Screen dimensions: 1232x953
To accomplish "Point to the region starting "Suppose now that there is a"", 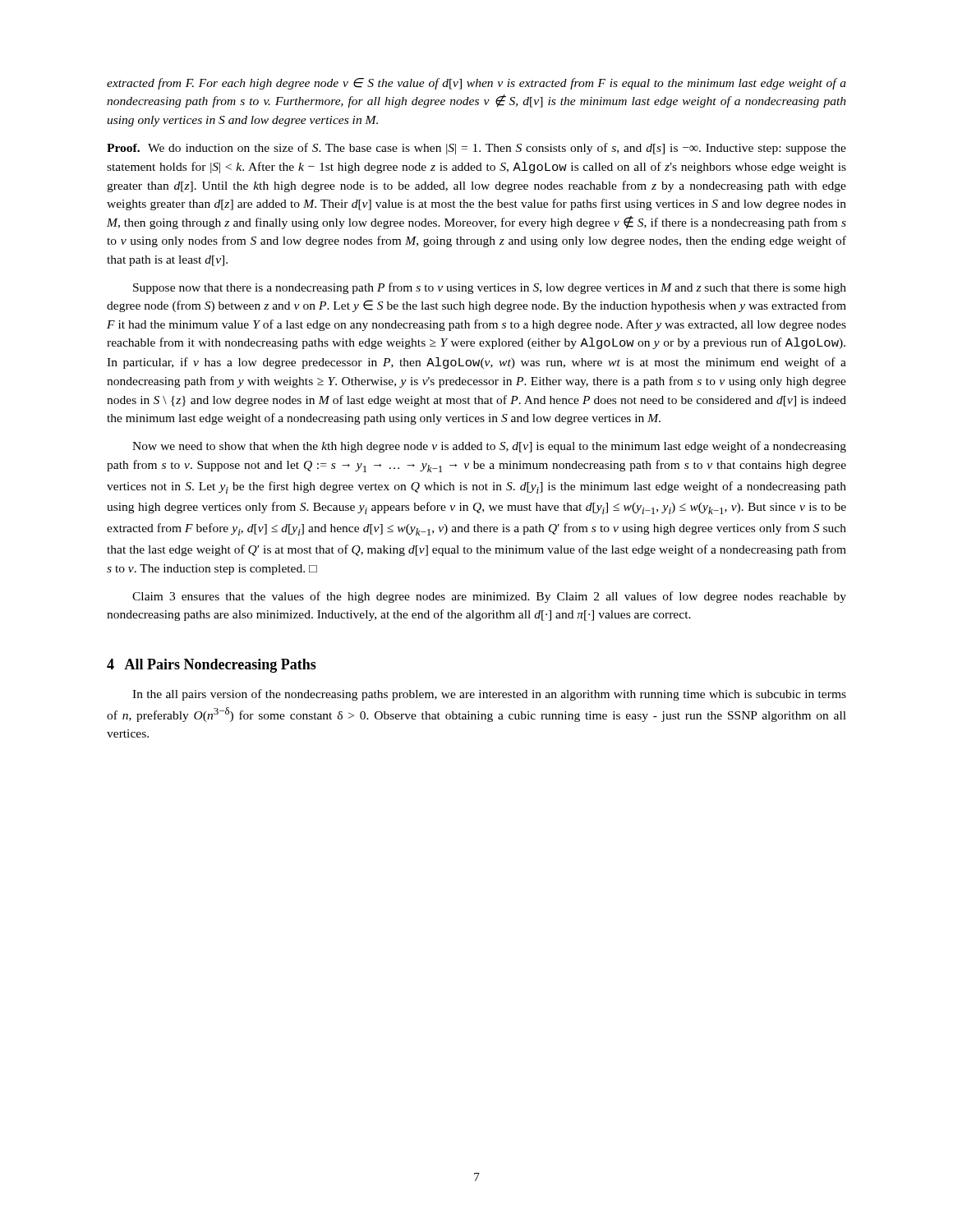I will pyautogui.click(x=476, y=352).
